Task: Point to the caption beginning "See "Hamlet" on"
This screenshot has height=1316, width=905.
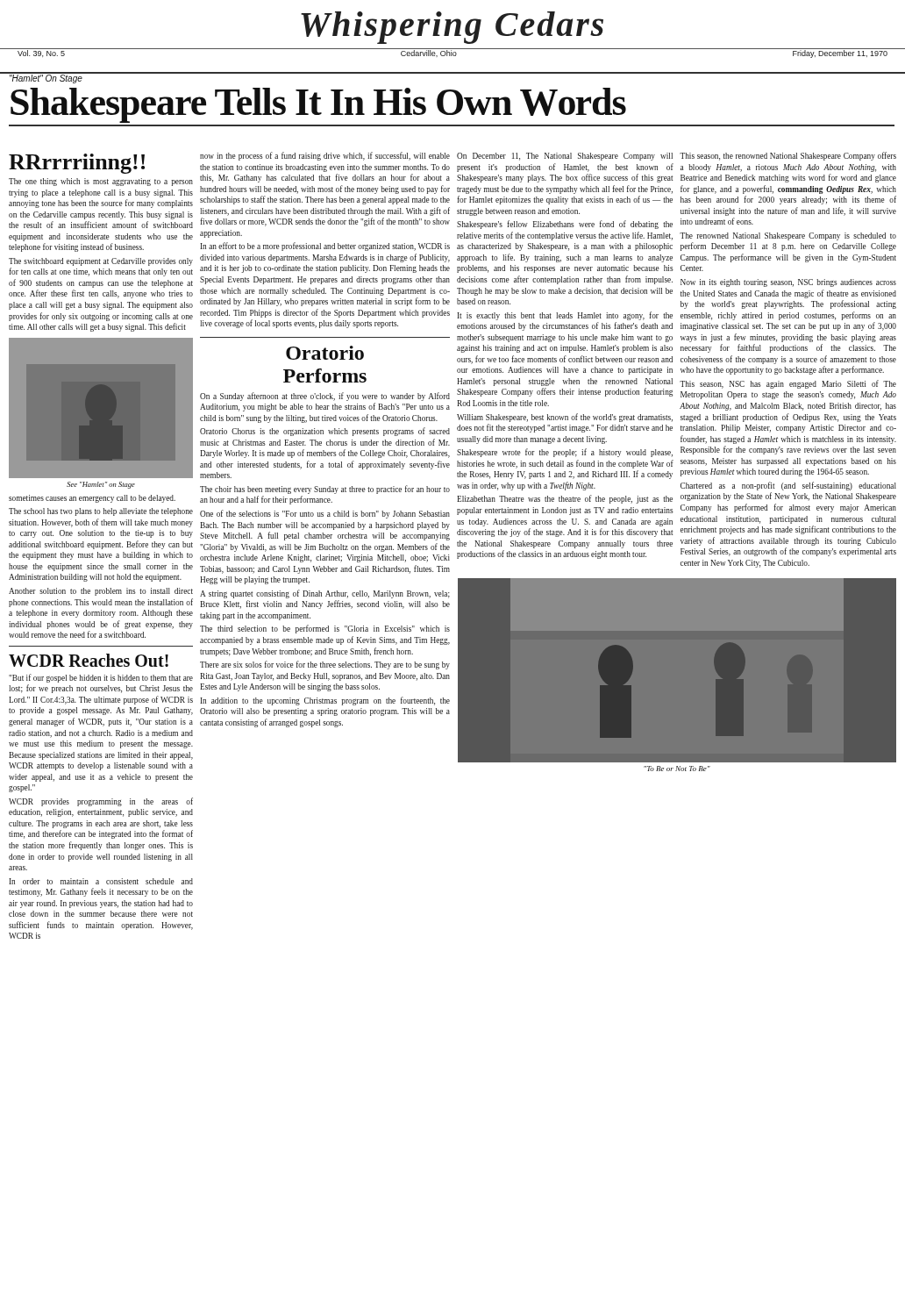Action: [x=101, y=484]
